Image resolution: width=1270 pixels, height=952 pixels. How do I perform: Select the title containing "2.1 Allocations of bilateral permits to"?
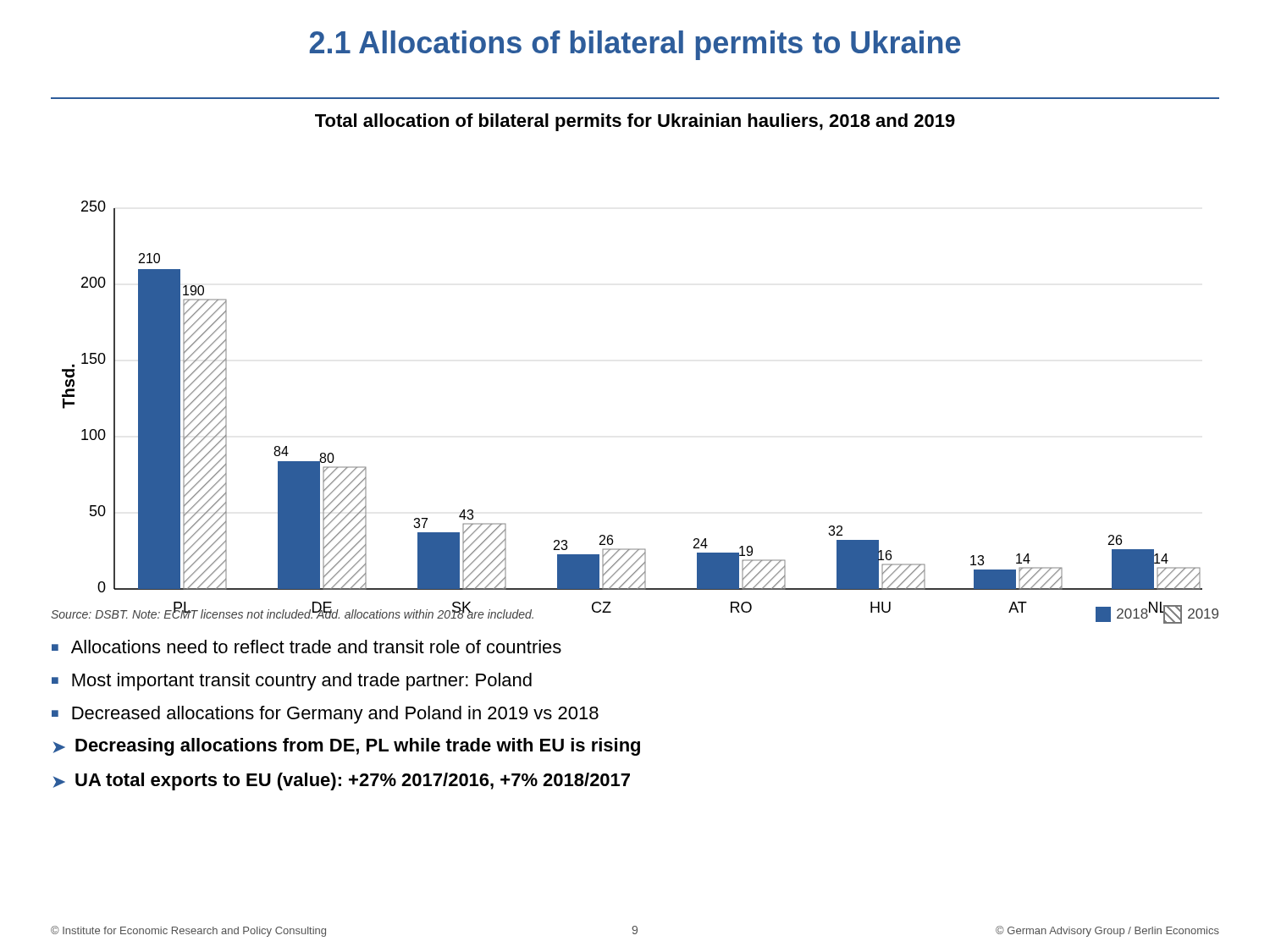coord(635,43)
